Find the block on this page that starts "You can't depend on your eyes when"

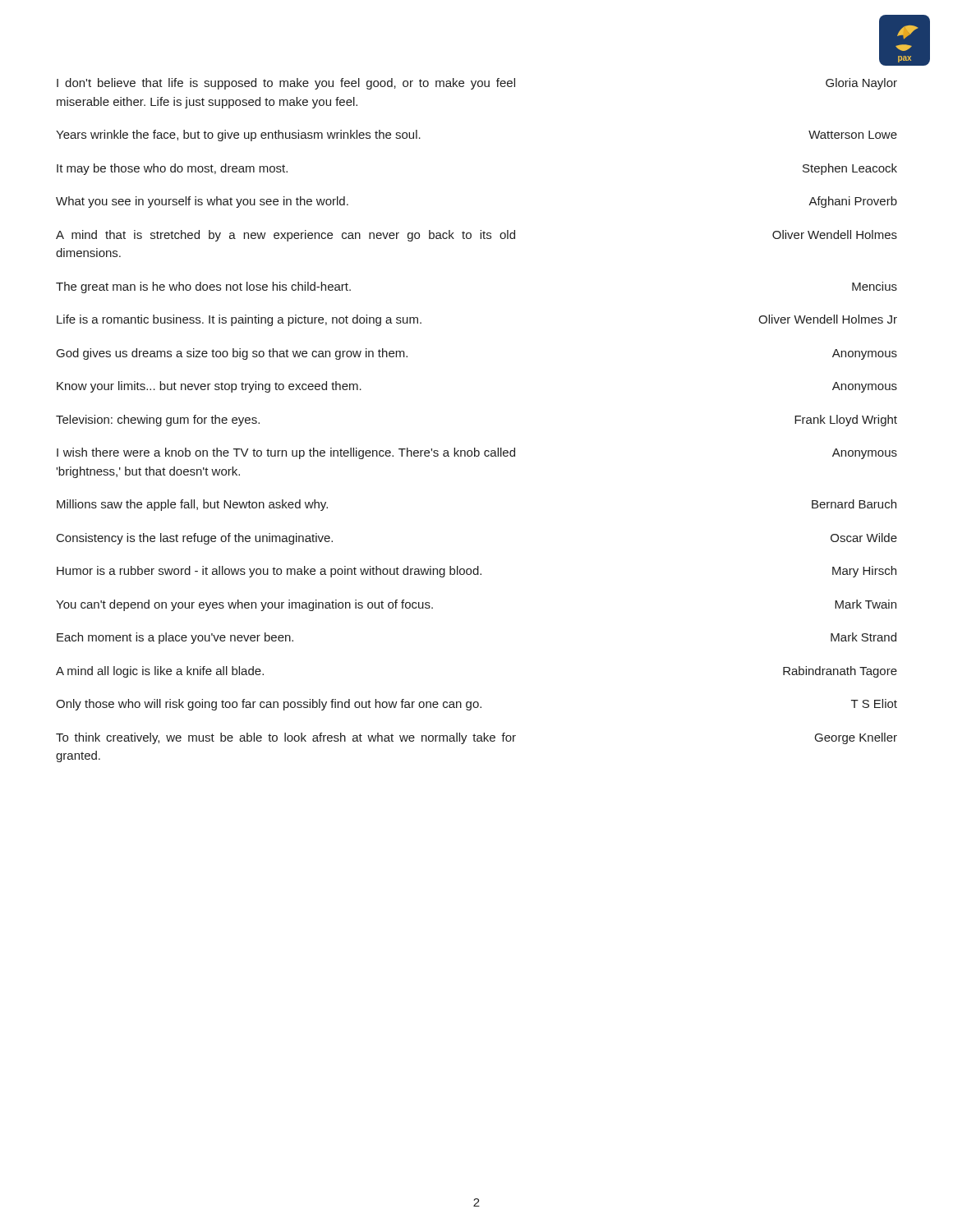pyautogui.click(x=247, y=605)
